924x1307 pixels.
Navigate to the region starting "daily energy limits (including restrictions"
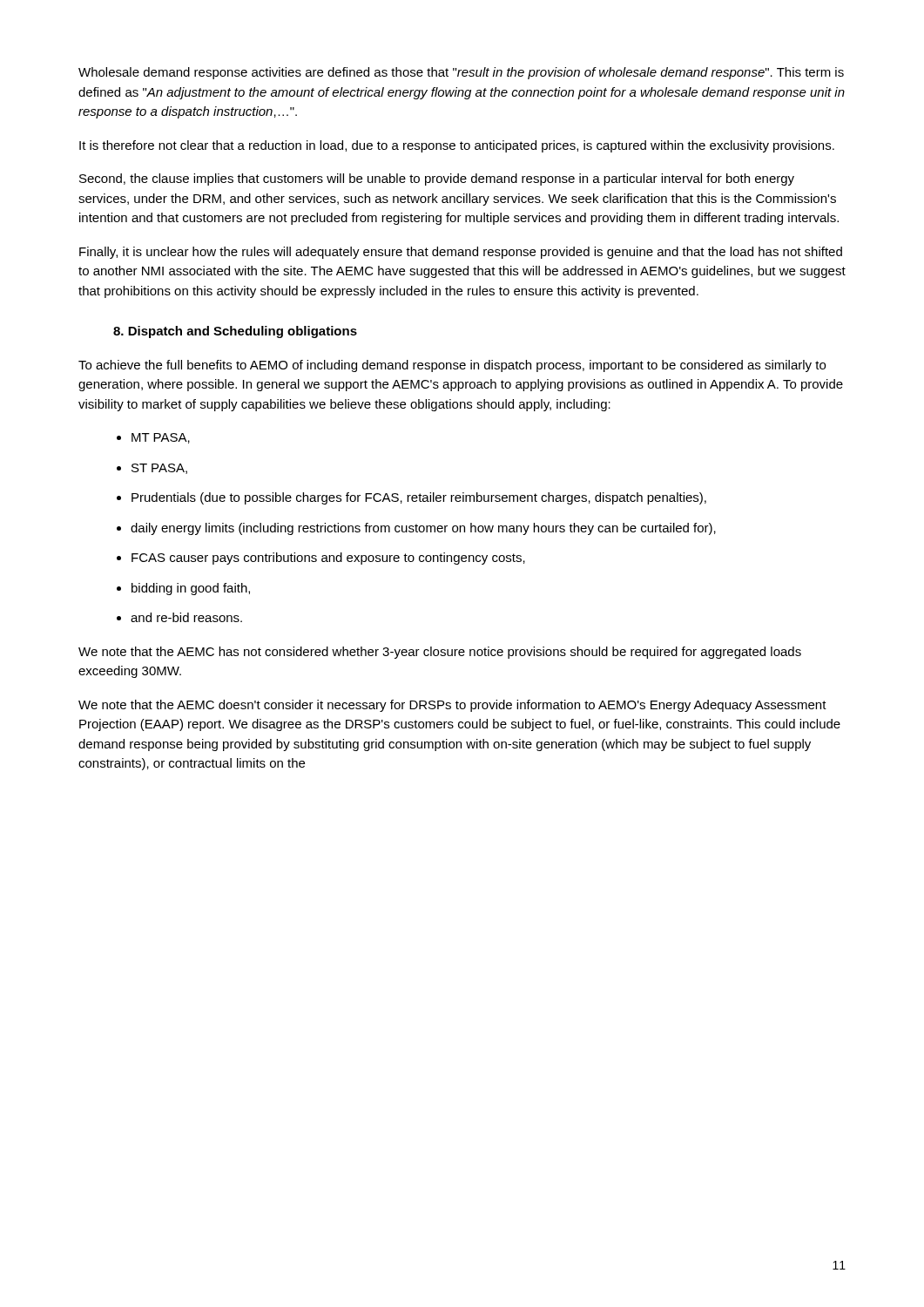tap(462, 528)
